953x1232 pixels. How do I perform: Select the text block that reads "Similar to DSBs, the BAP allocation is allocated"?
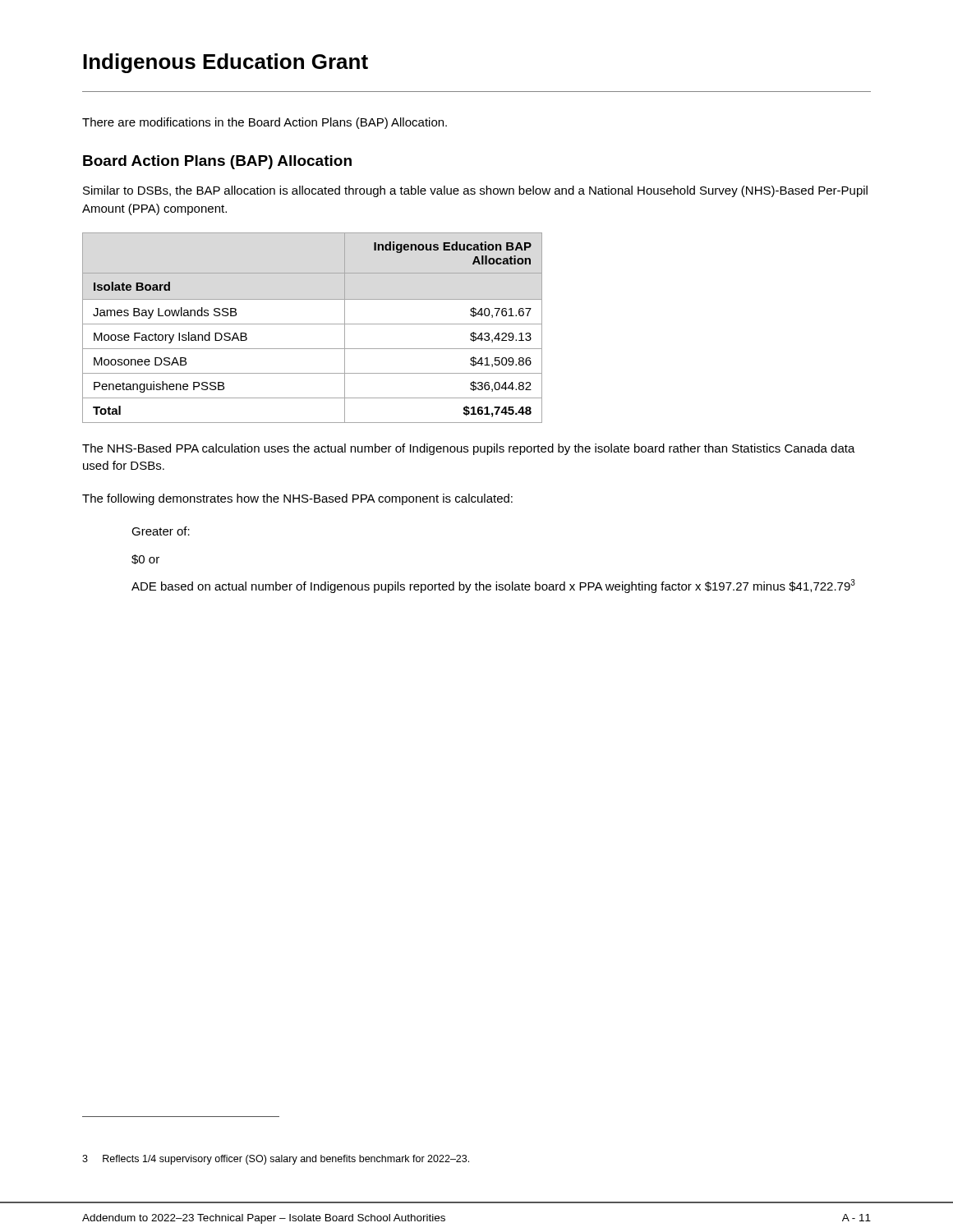click(475, 199)
